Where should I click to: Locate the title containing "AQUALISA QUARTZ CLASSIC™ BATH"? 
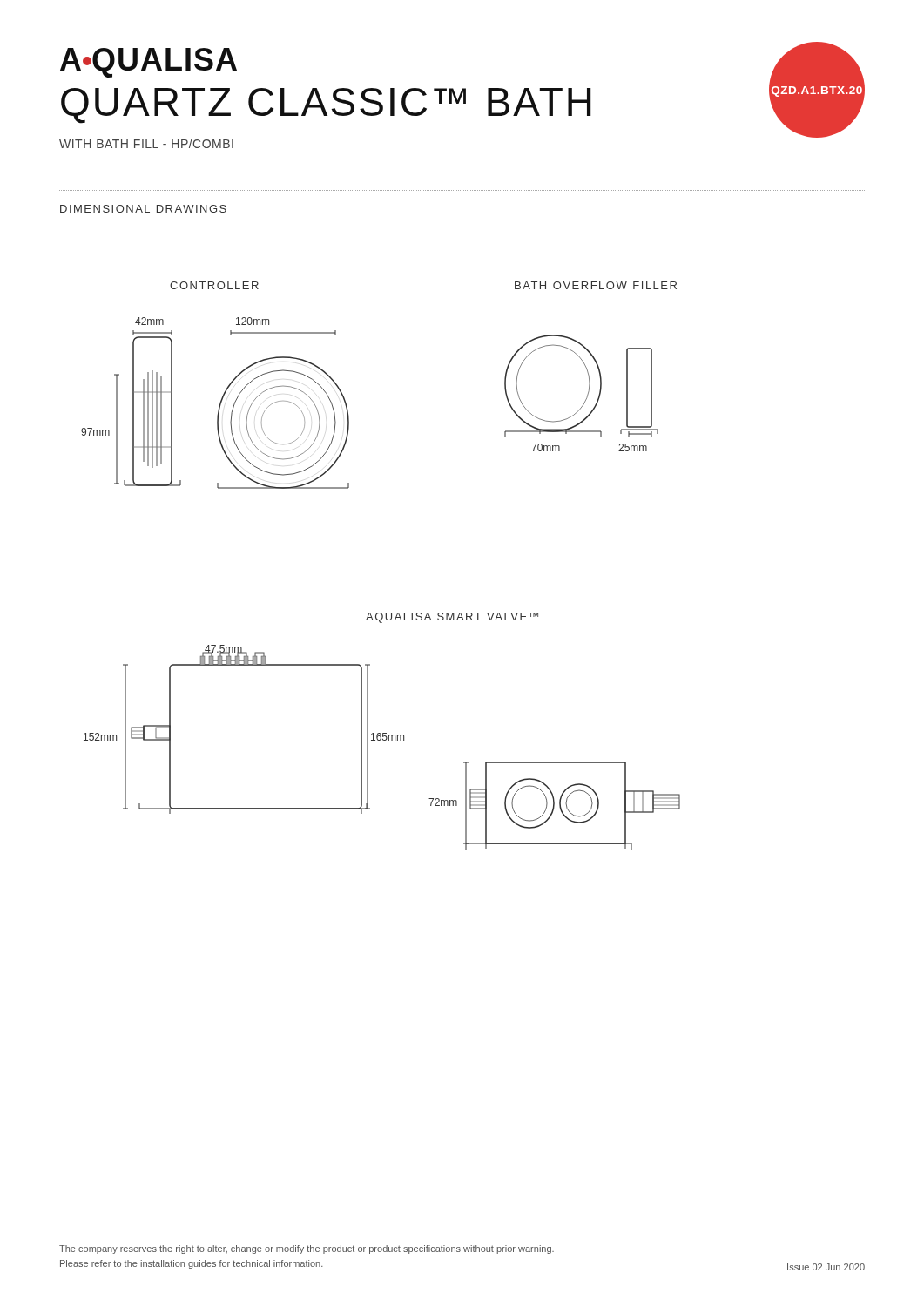(327, 83)
